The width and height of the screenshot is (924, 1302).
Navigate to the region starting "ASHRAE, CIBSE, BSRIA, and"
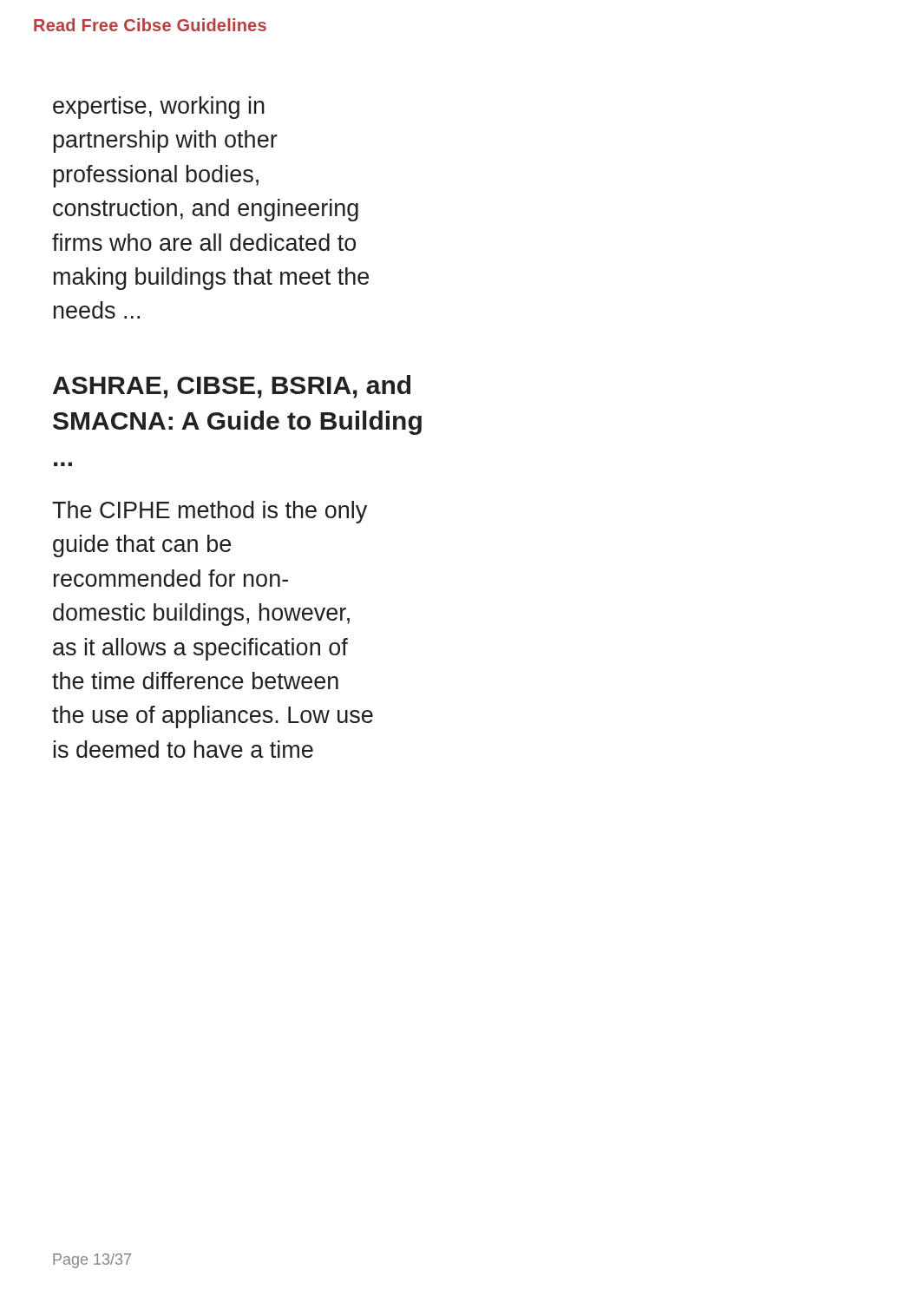click(238, 421)
